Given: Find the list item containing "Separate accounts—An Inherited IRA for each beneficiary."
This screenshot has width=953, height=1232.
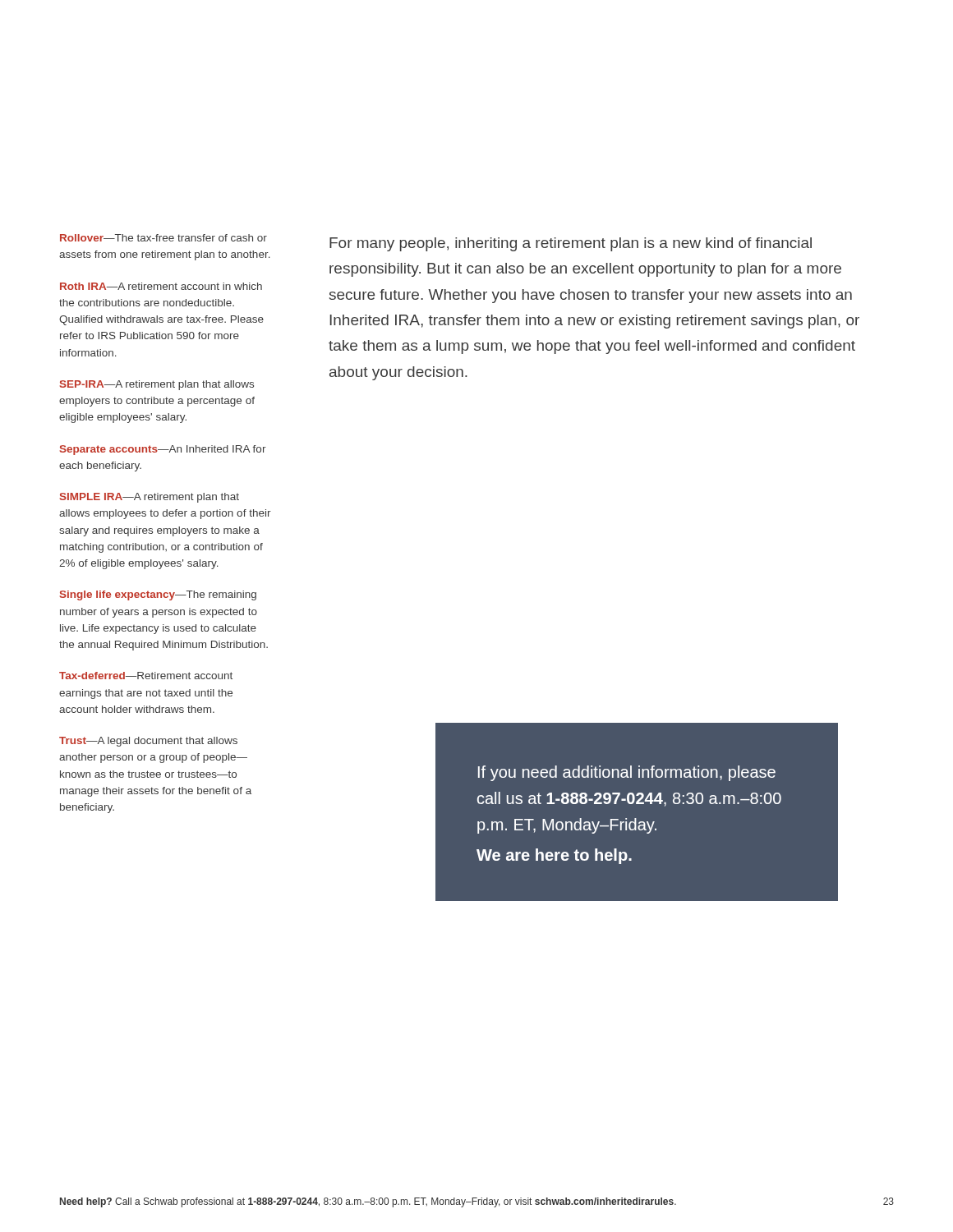Looking at the screenshot, I should click(162, 457).
